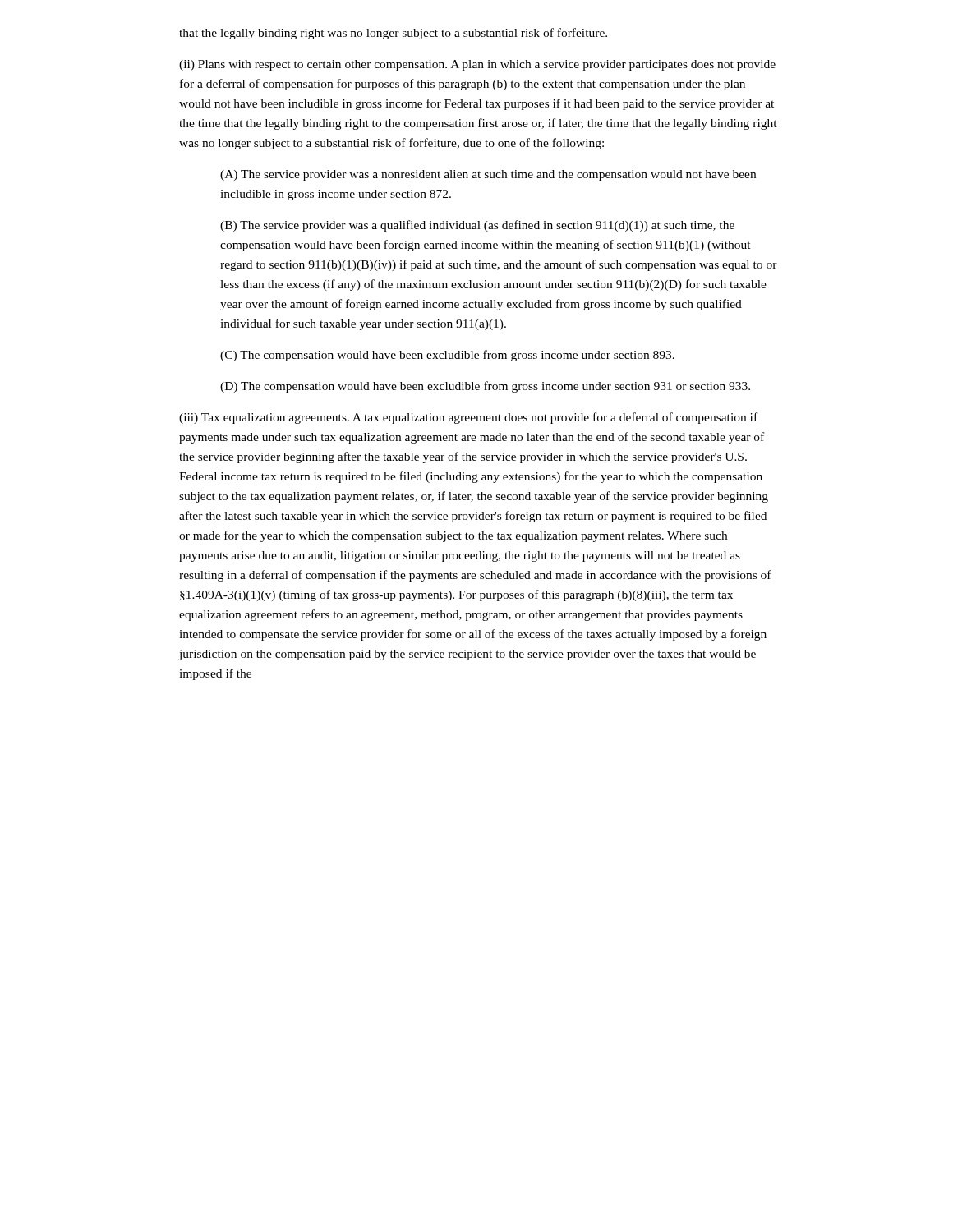This screenshot has height=1232, width=953.
Task: Point to the block beginning "(D) The compensation would have been"
Action: point(499,386)
